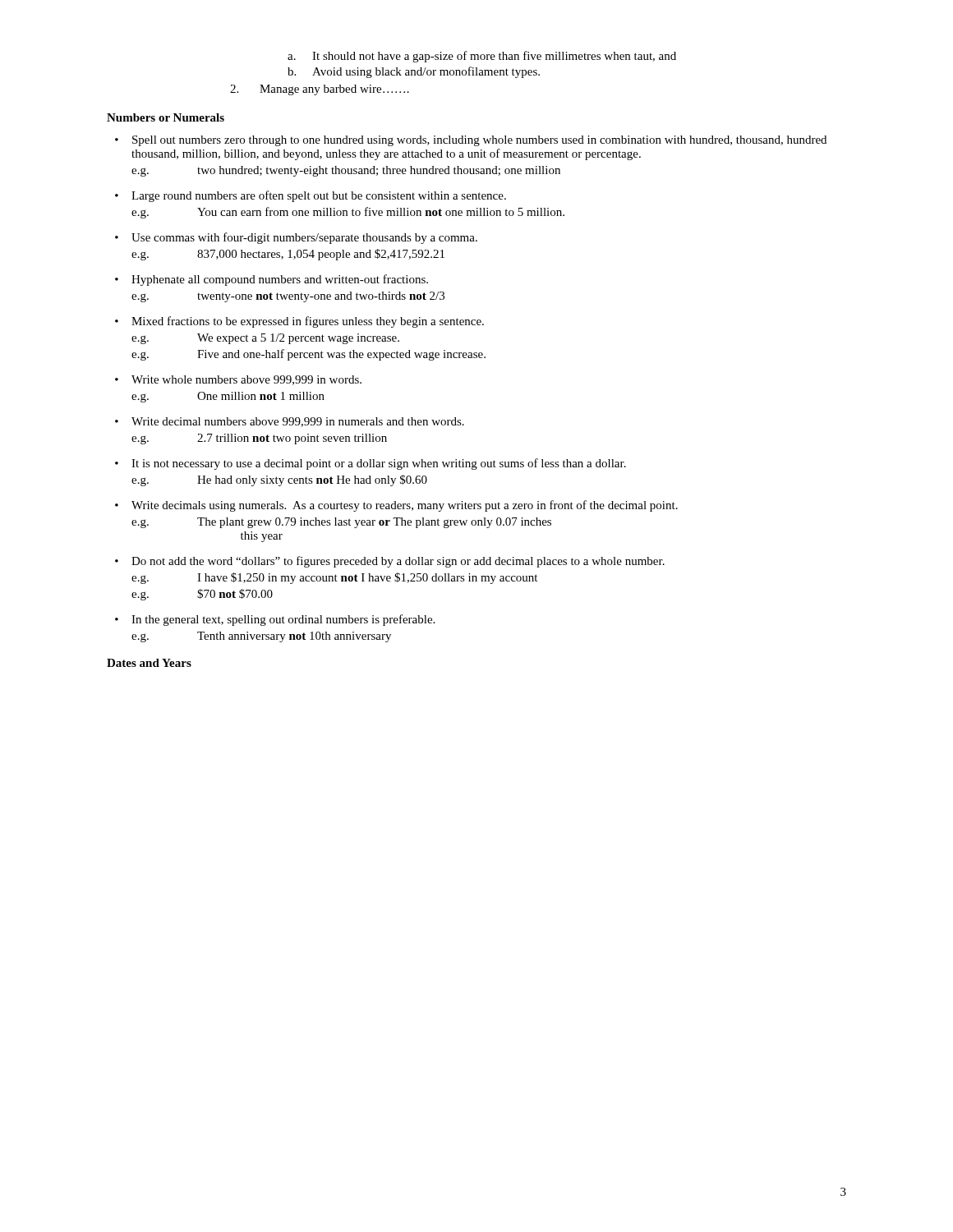Select the region starting "• Large round numbers are often spelt"

tap(476, 204)
